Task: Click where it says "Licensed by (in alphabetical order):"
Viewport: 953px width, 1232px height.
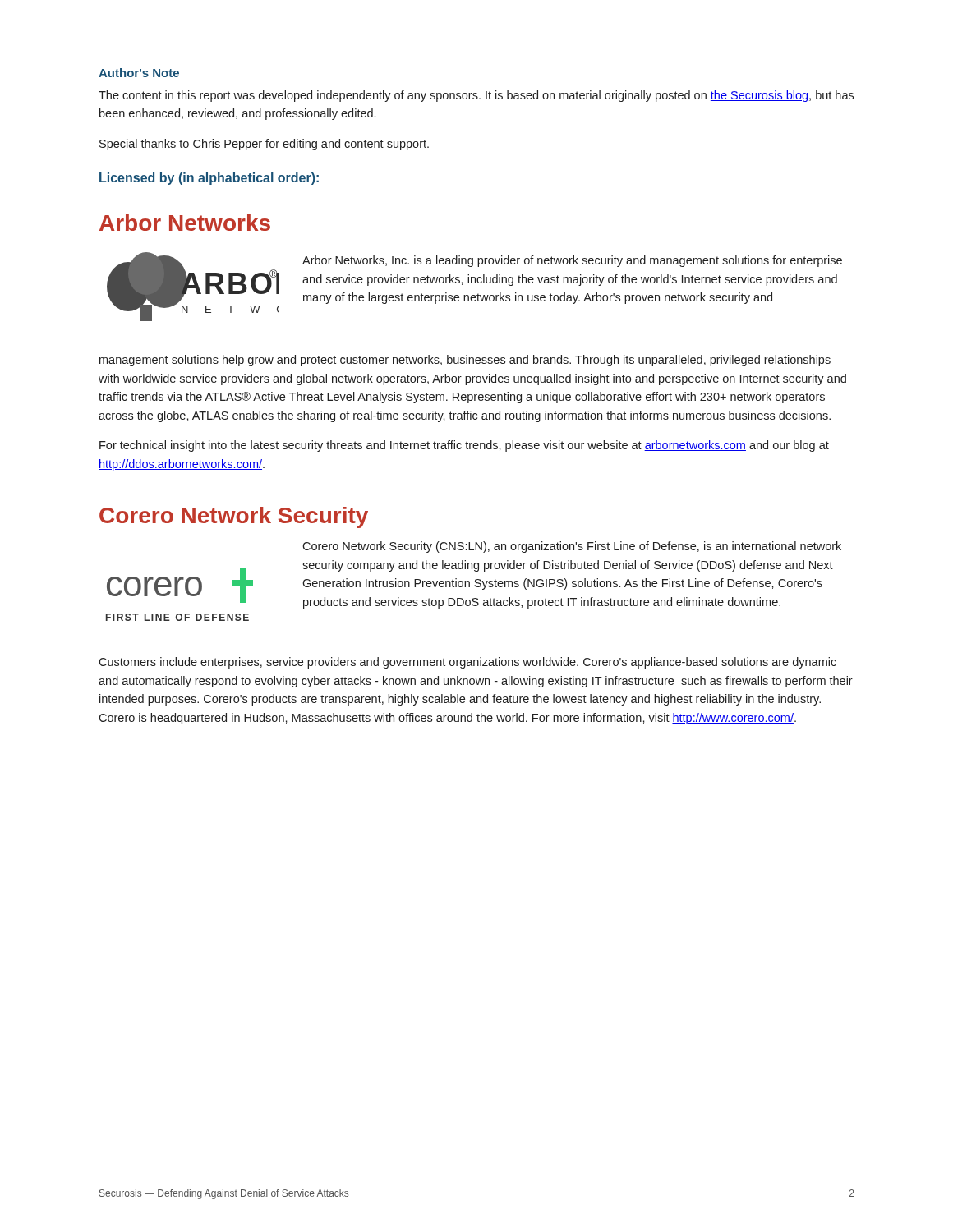Action: [x=209, y=178]
